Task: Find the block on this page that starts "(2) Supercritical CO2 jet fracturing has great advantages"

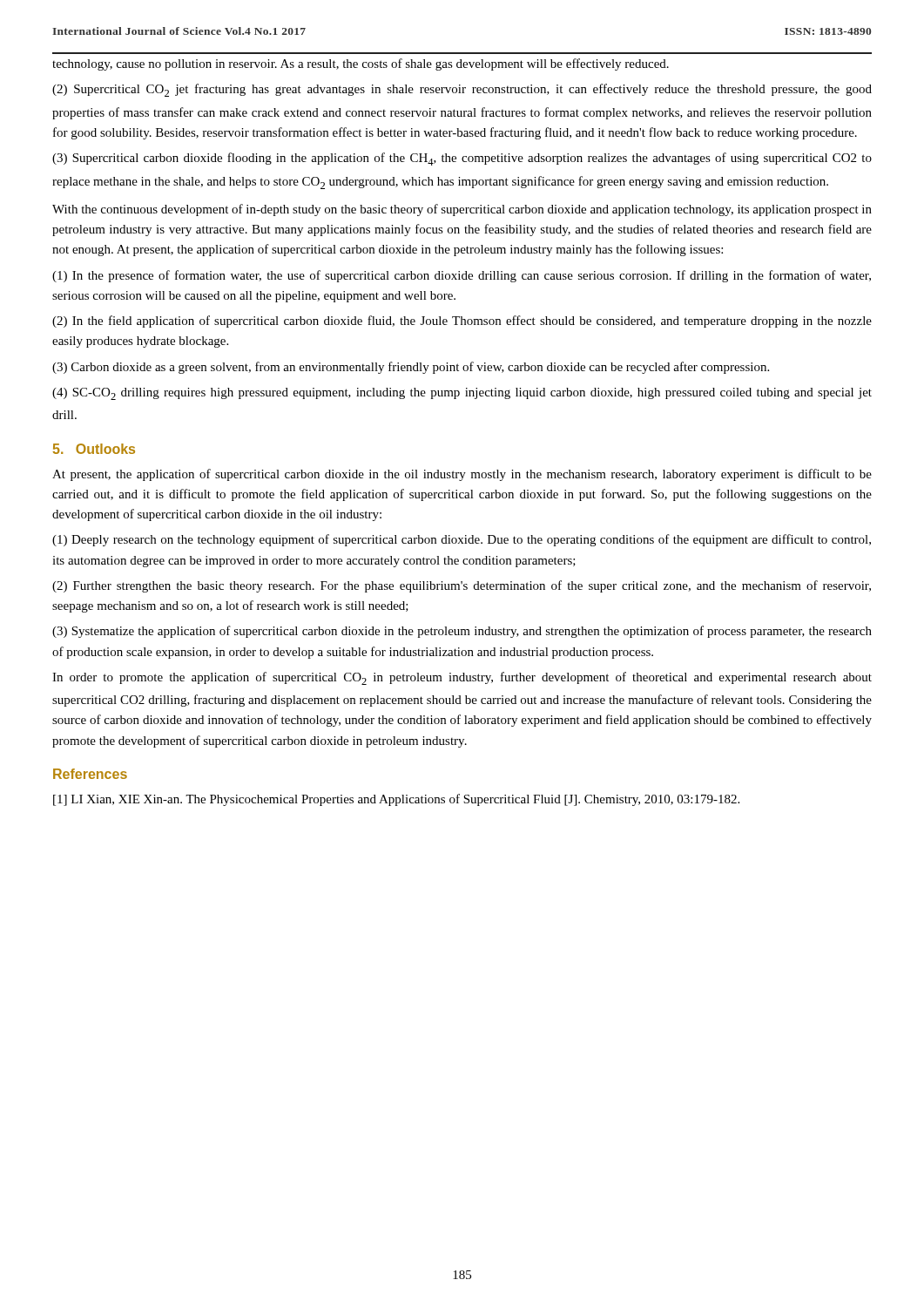Action: pos(462,111)
